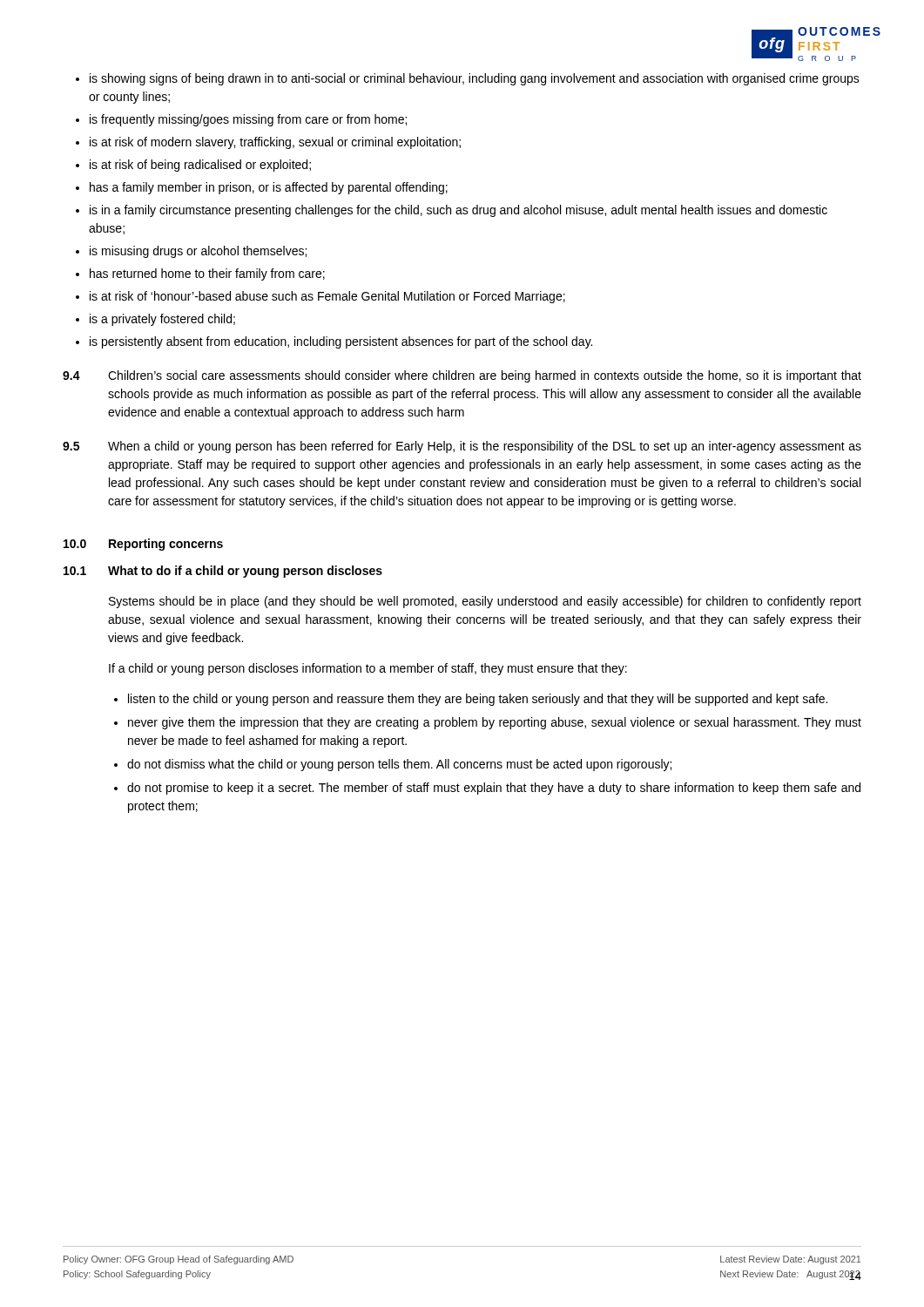Image resolution: width=924 pixels, height=1307 pixels.
Task: Locate the element starting "is persistently absent from education, including"
Action: pyautogui.click(x=475, y=342)
